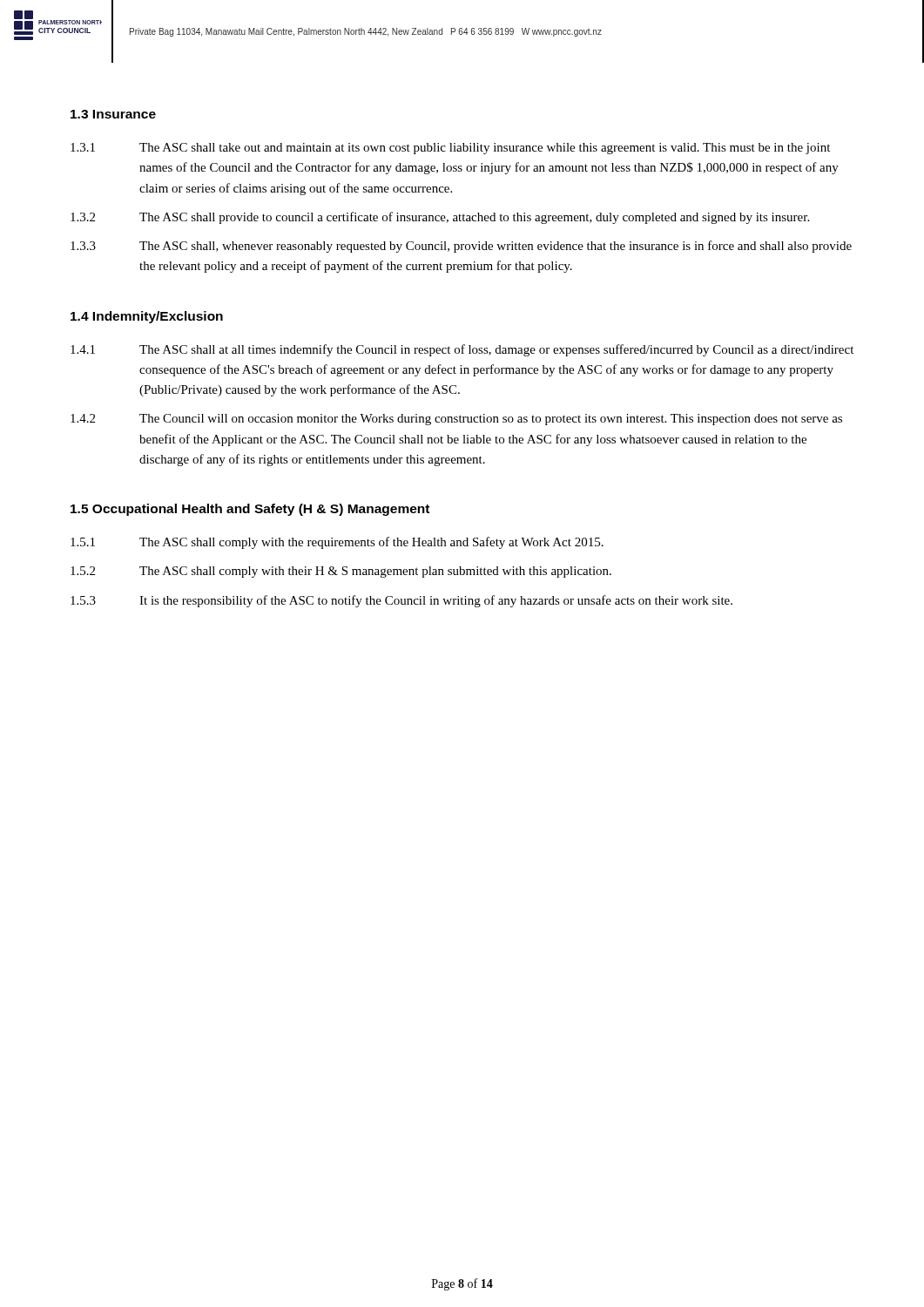
Task: Click on the passage starting "4.2 The Council will"
Action: [x=462, y=439]
